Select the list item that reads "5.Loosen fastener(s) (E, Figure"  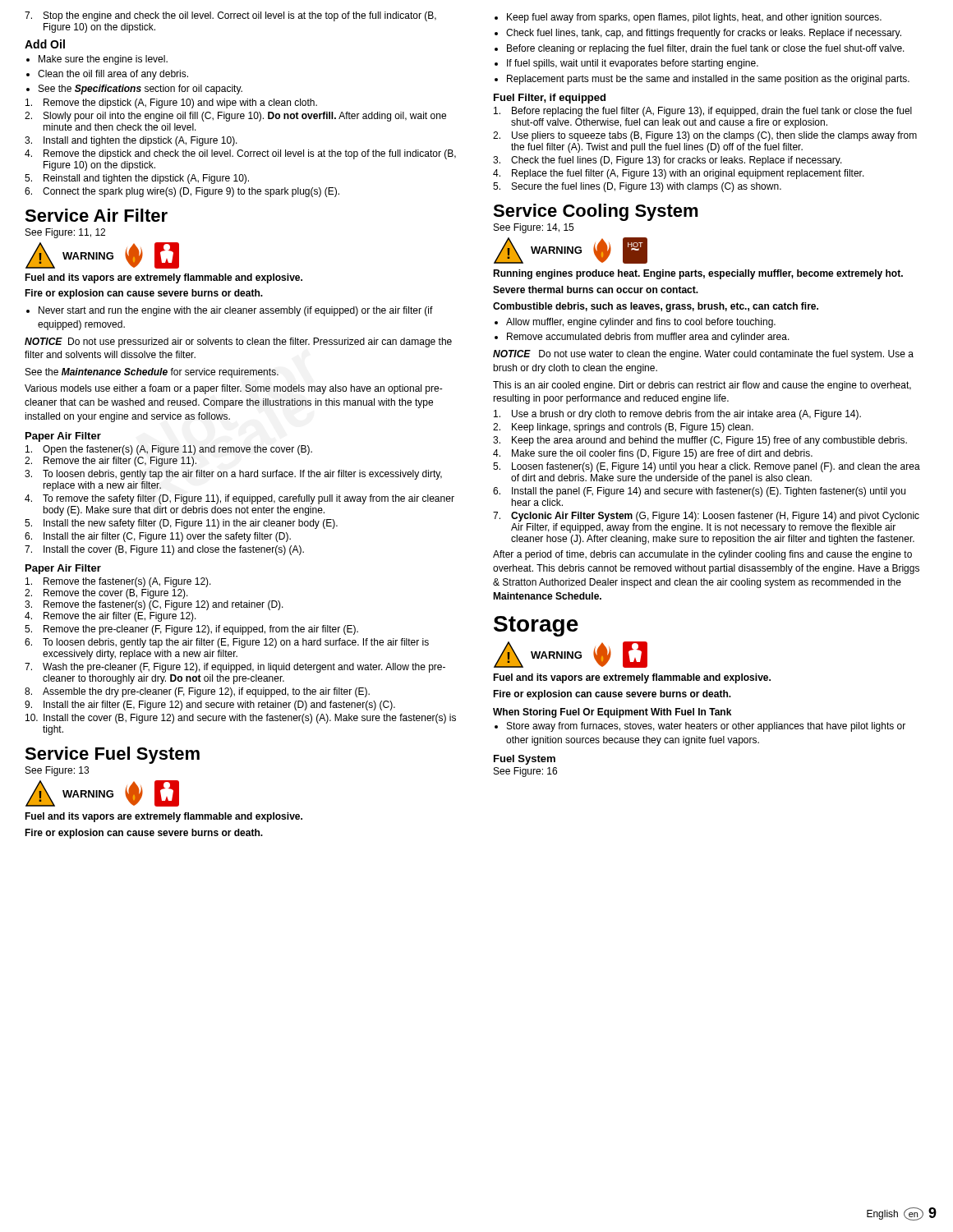pos(711,472)
